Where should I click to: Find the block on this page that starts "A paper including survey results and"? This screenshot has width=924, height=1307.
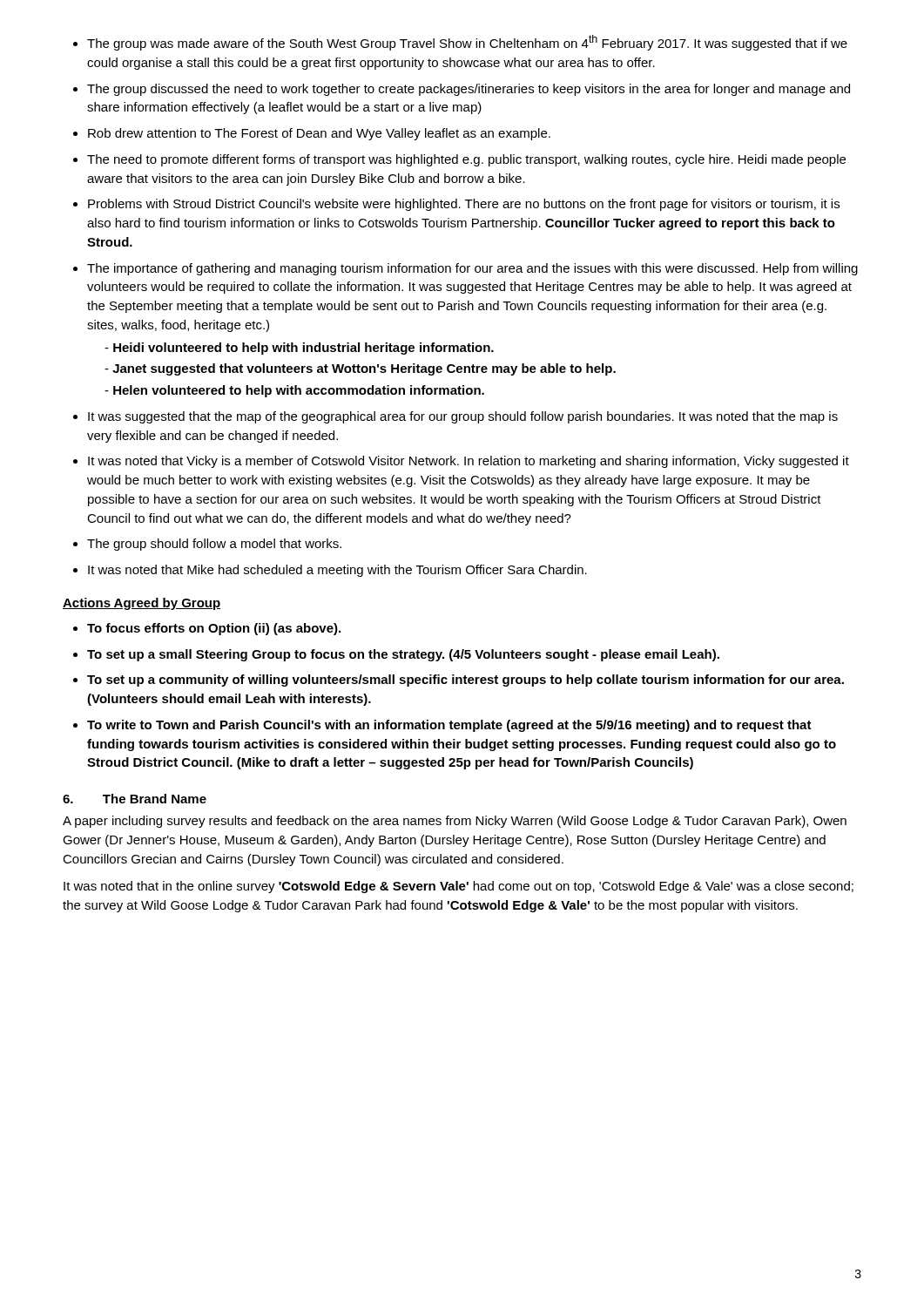click(455, 839)
